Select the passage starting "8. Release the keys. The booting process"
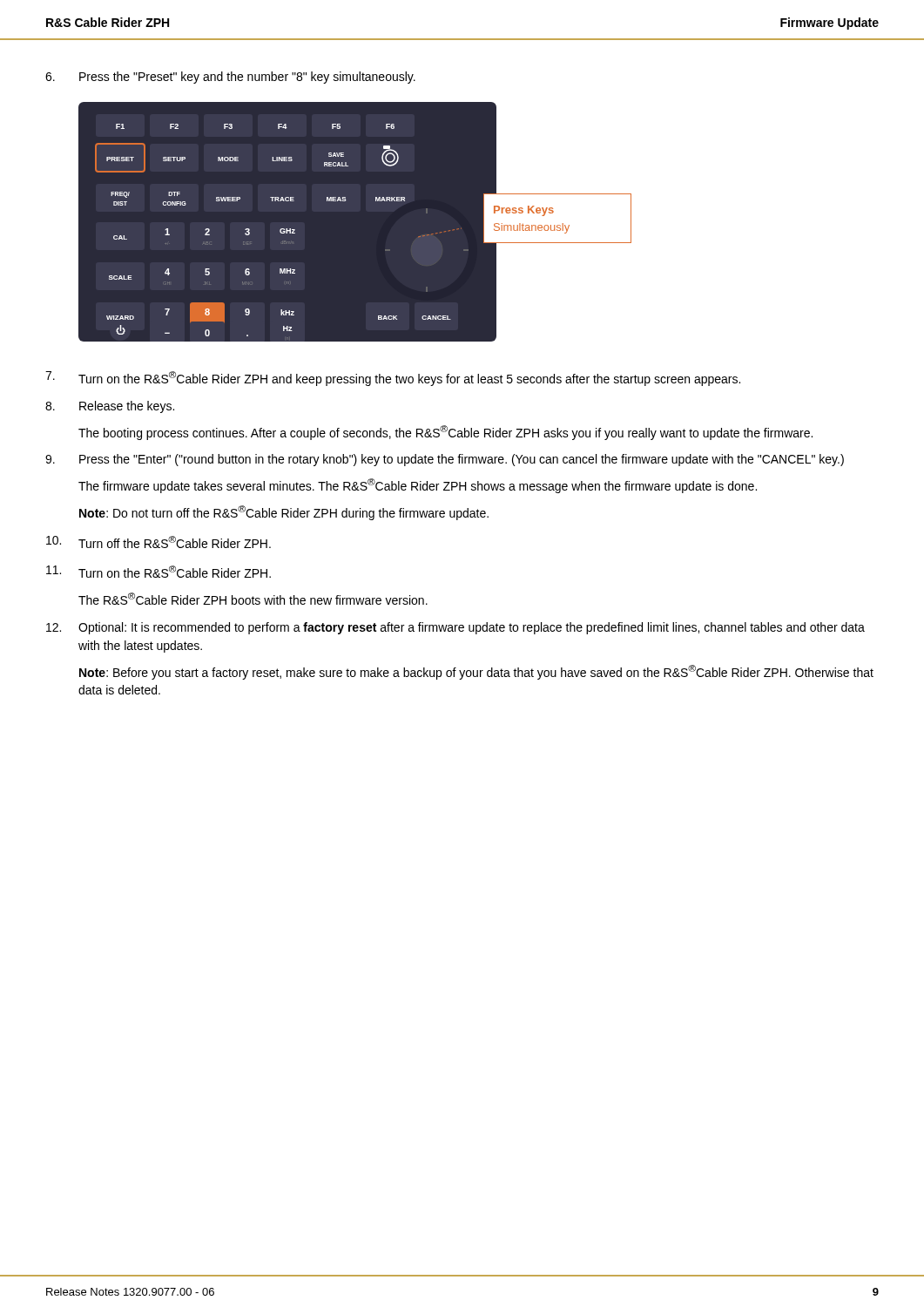924x1307 pixels. 462,420
